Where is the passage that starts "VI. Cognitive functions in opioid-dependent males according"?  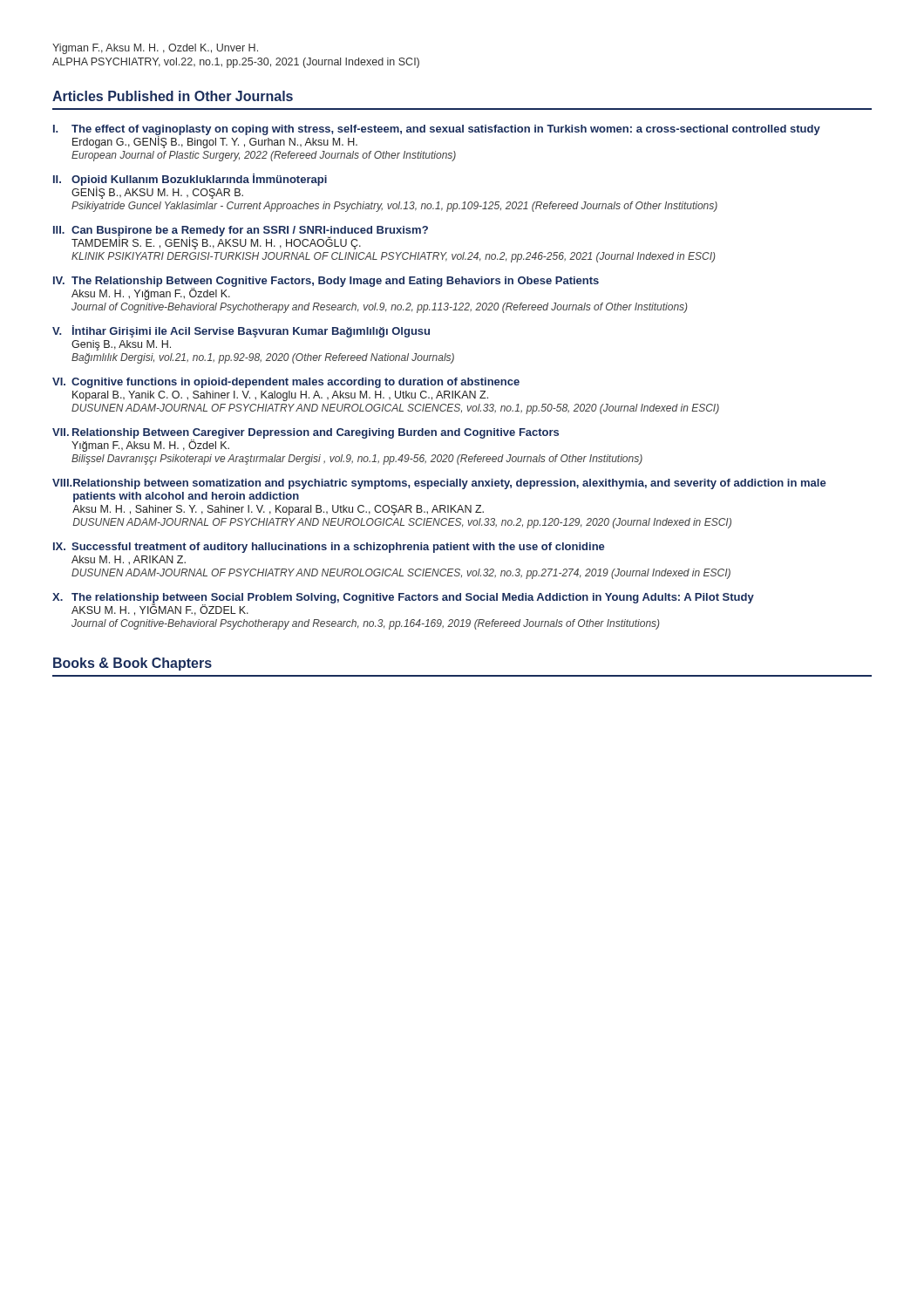(x=462, y=395)
